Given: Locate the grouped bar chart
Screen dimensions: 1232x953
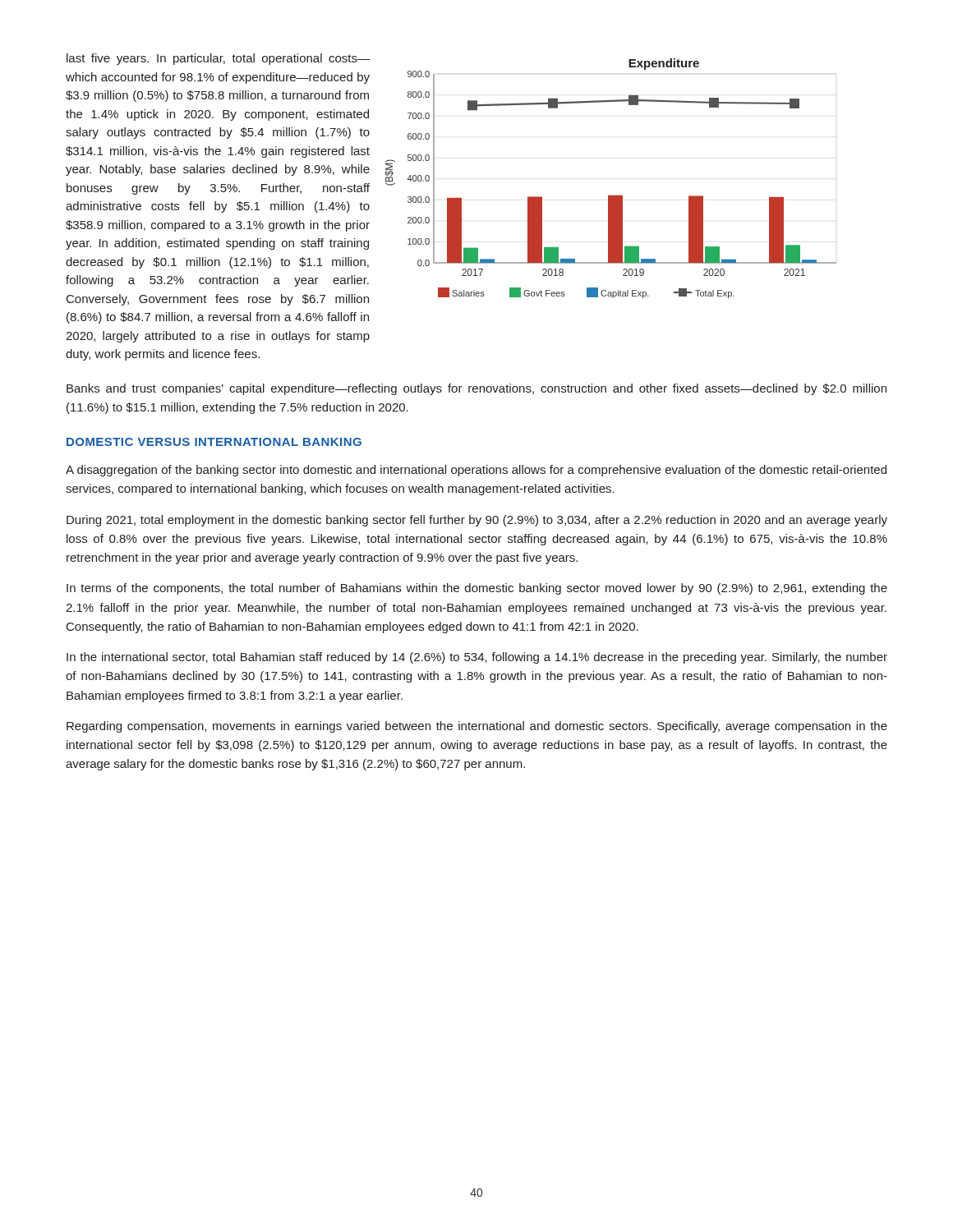Looking at the screenshot, I should [x=628, y=177].
